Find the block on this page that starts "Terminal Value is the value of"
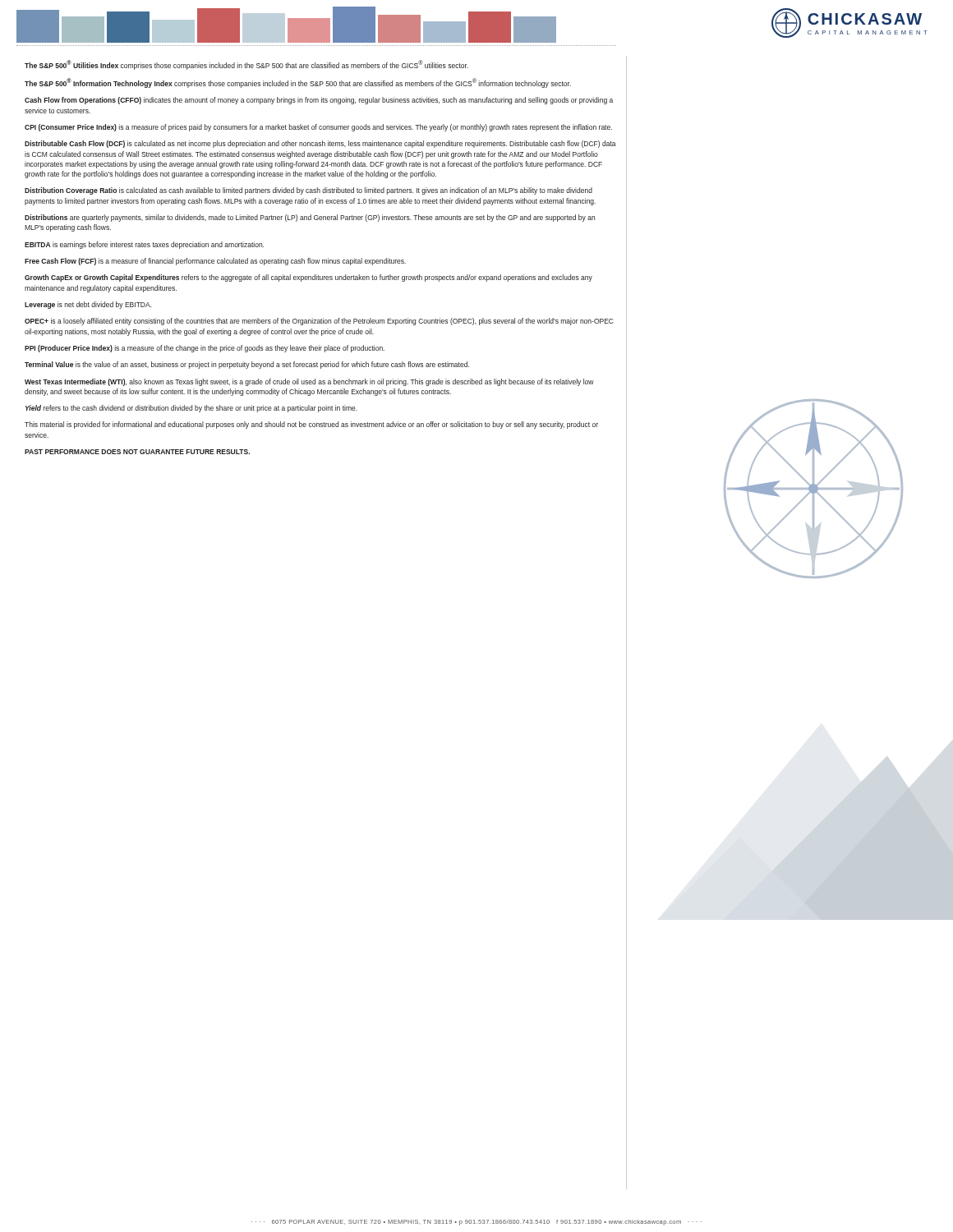Screen dimensions: 1232x953 [247, 365]
